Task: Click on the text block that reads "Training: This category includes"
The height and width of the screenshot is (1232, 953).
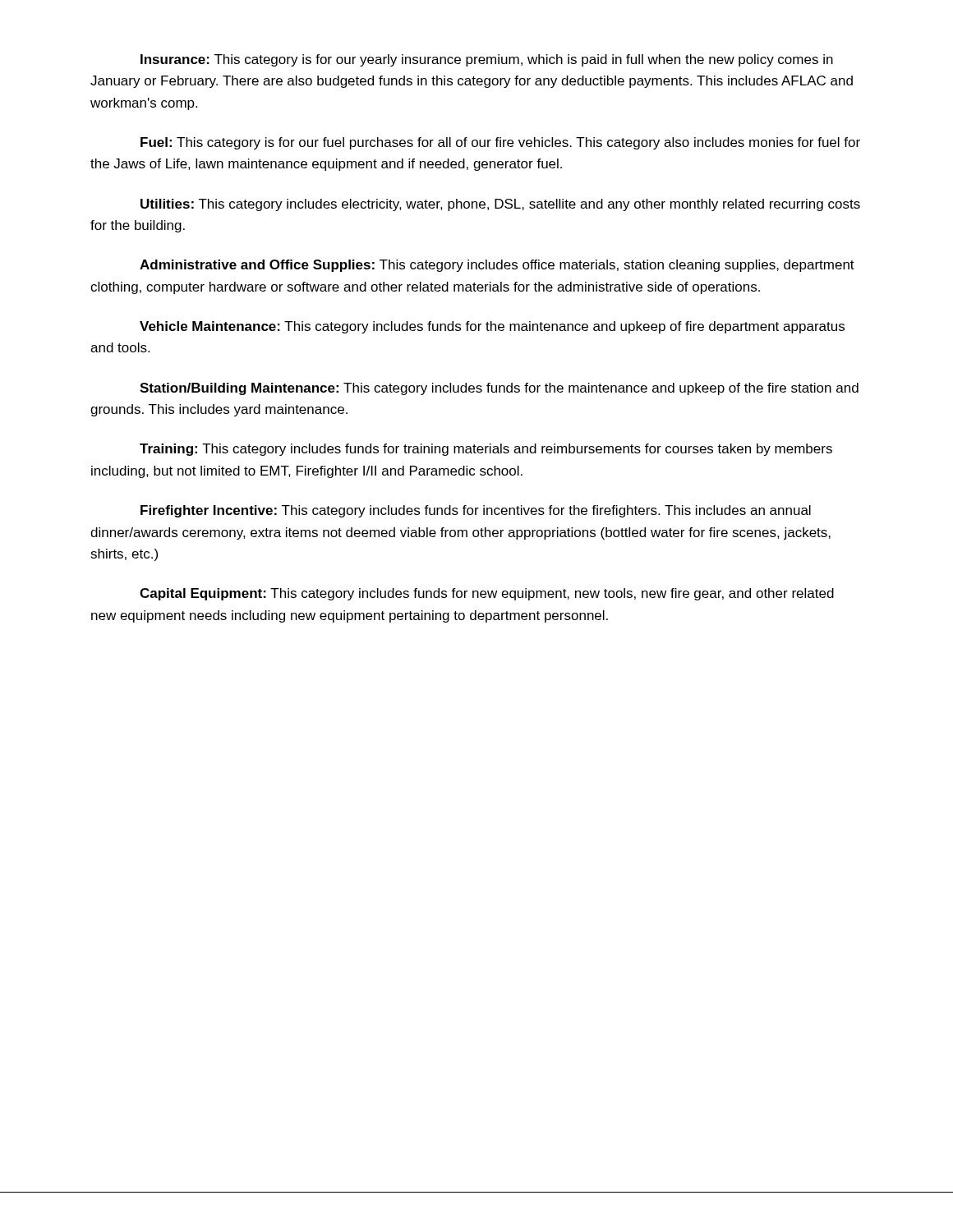Action: click(461, 460)
